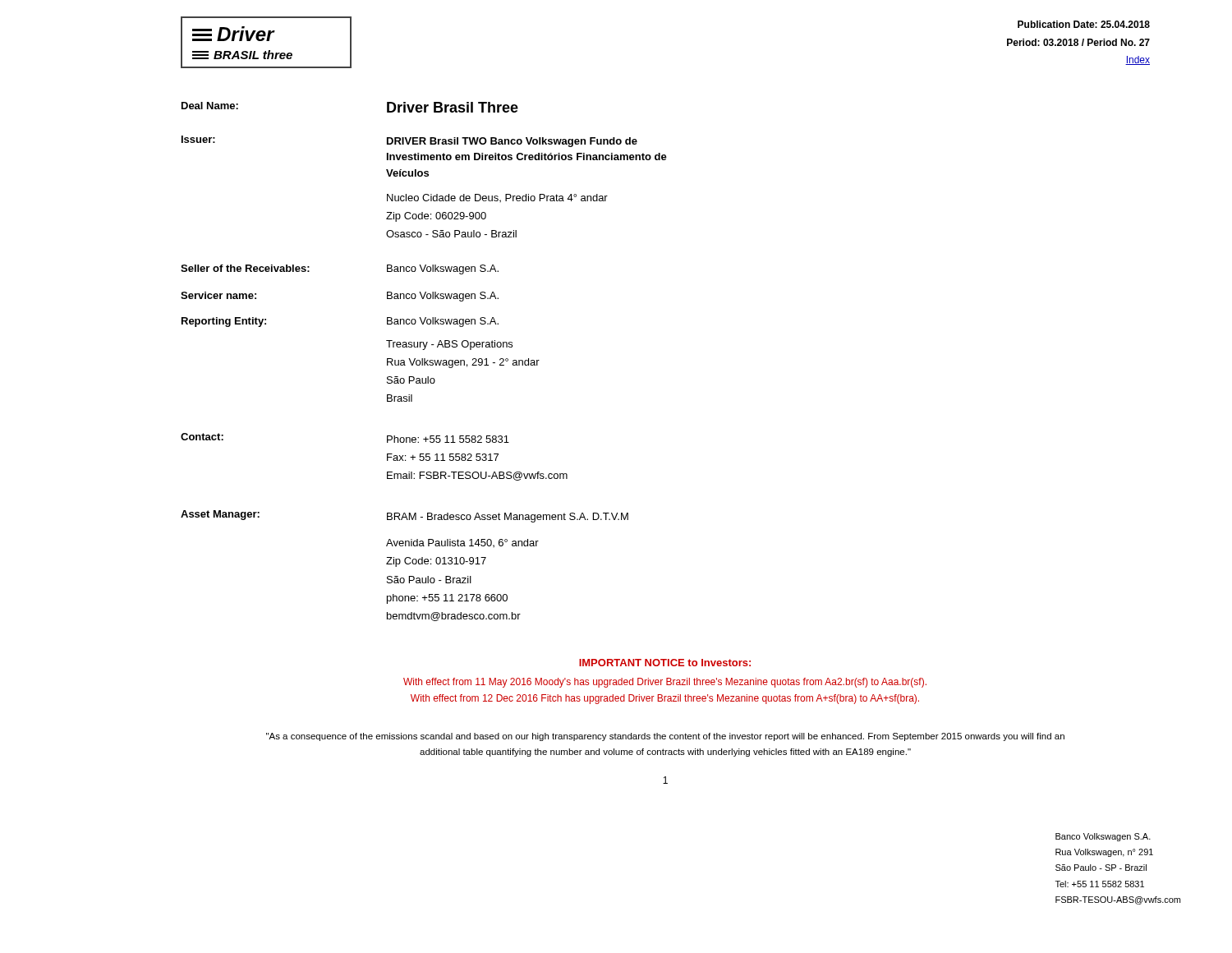Point to the text block starting "DRIVER Brasil TWO Banco Volkswagen"
Viewport: 1232px width, 953px height.
(512, 142)
